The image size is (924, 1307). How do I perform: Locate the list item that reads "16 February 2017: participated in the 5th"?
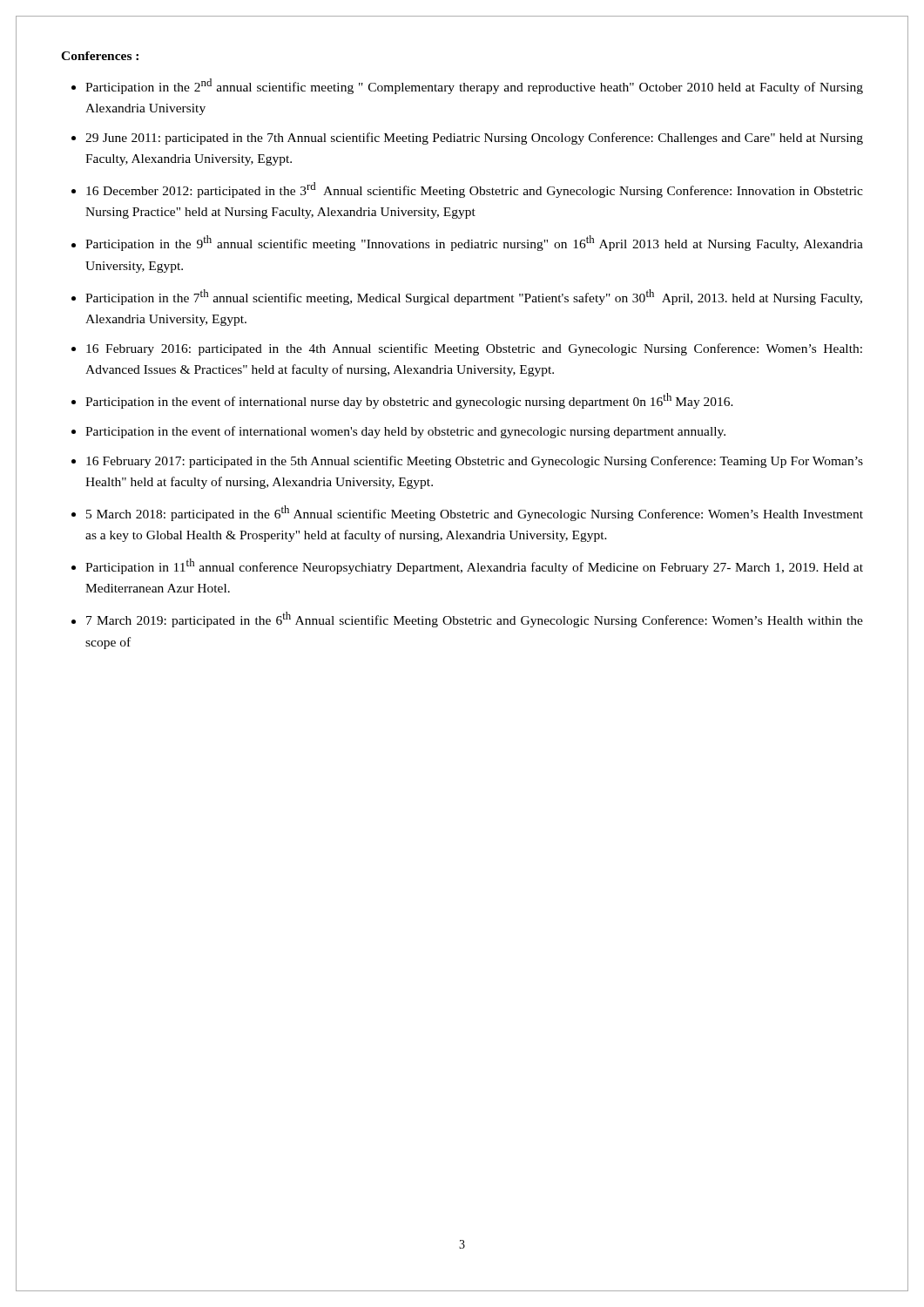[474, 471]
